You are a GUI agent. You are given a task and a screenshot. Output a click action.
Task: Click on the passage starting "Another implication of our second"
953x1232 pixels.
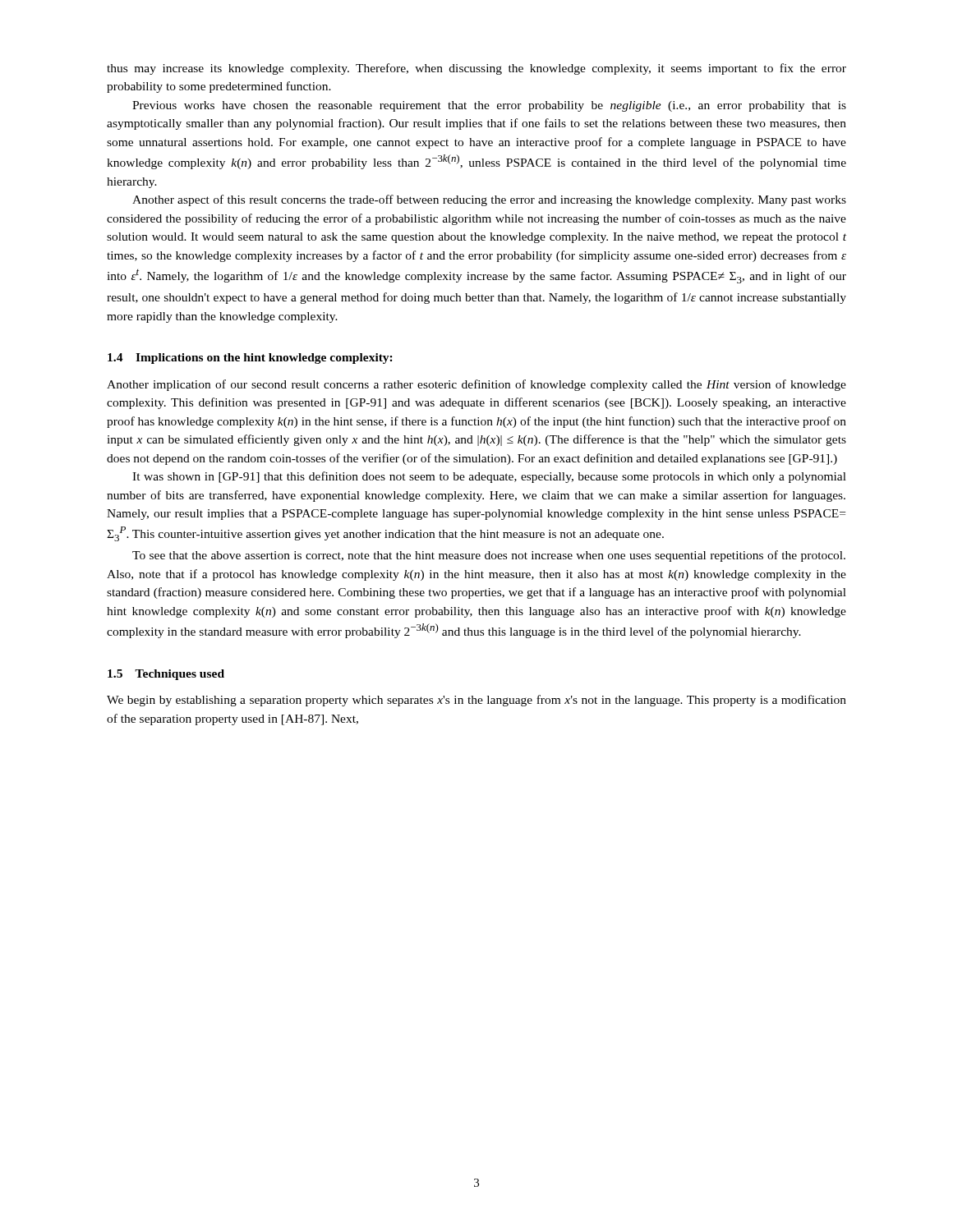[476, 421]
